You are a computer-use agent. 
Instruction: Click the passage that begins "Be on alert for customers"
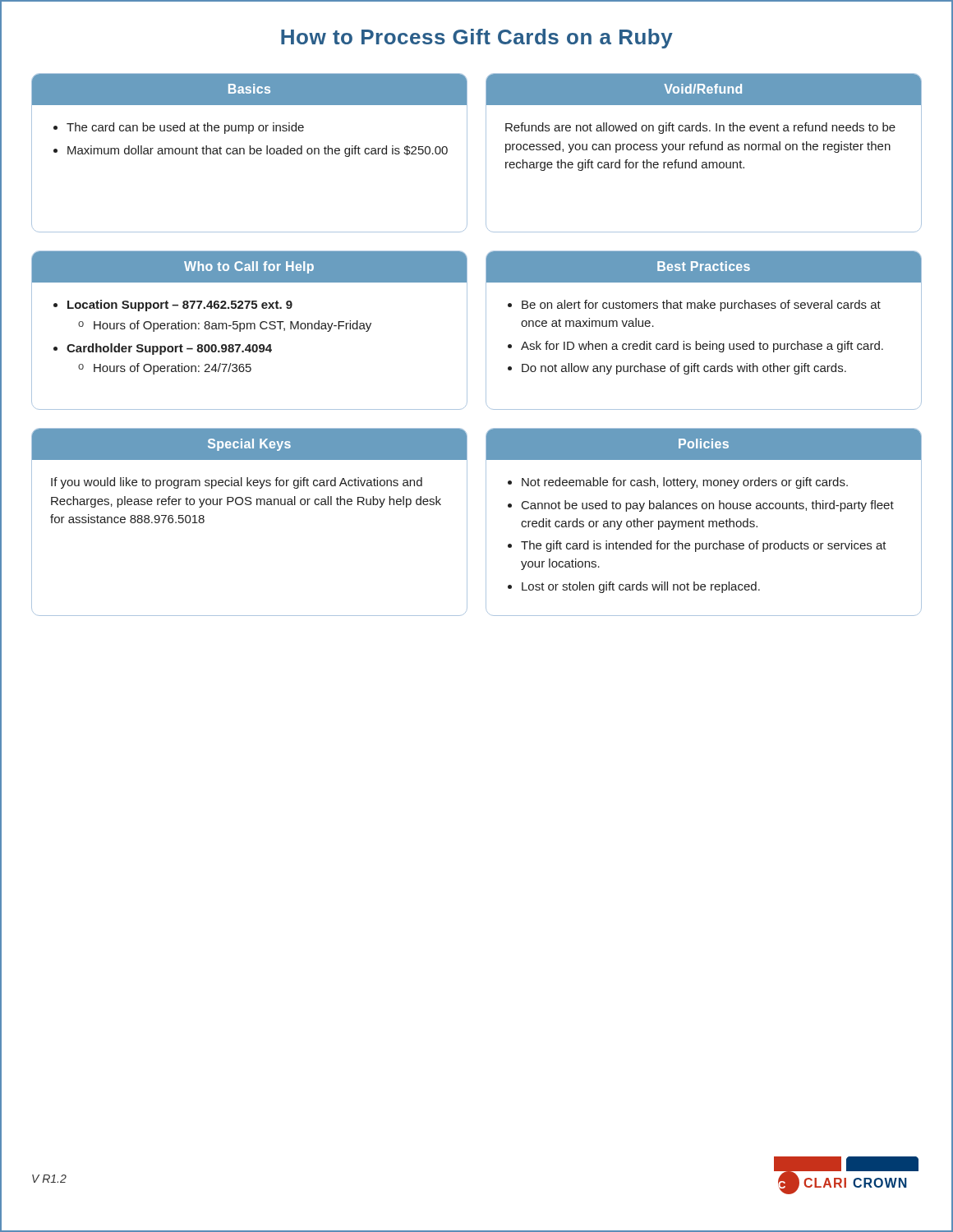pyautogui.click(x=701, y=313)
